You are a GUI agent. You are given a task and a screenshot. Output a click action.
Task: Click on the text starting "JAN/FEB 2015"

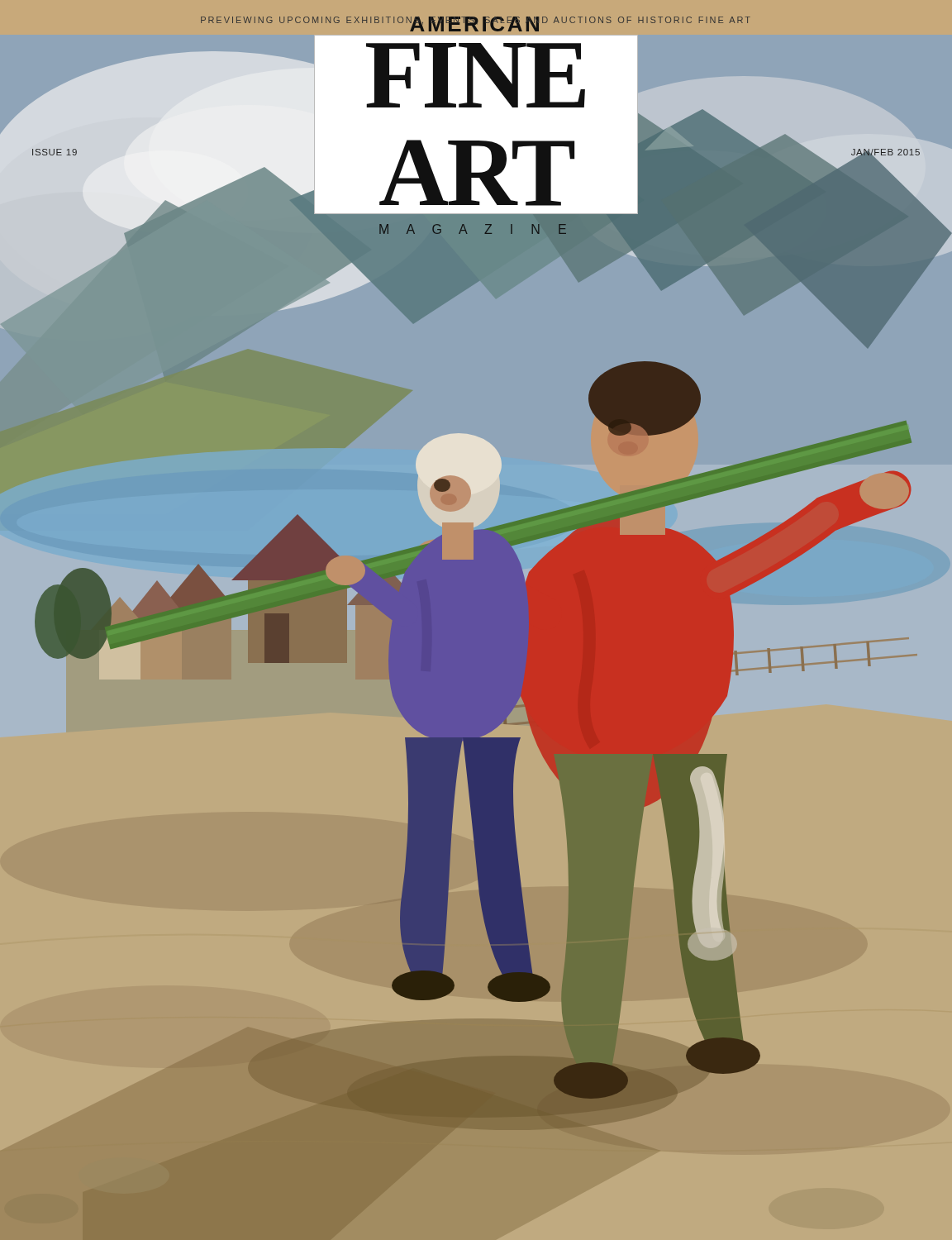[886, 152]
